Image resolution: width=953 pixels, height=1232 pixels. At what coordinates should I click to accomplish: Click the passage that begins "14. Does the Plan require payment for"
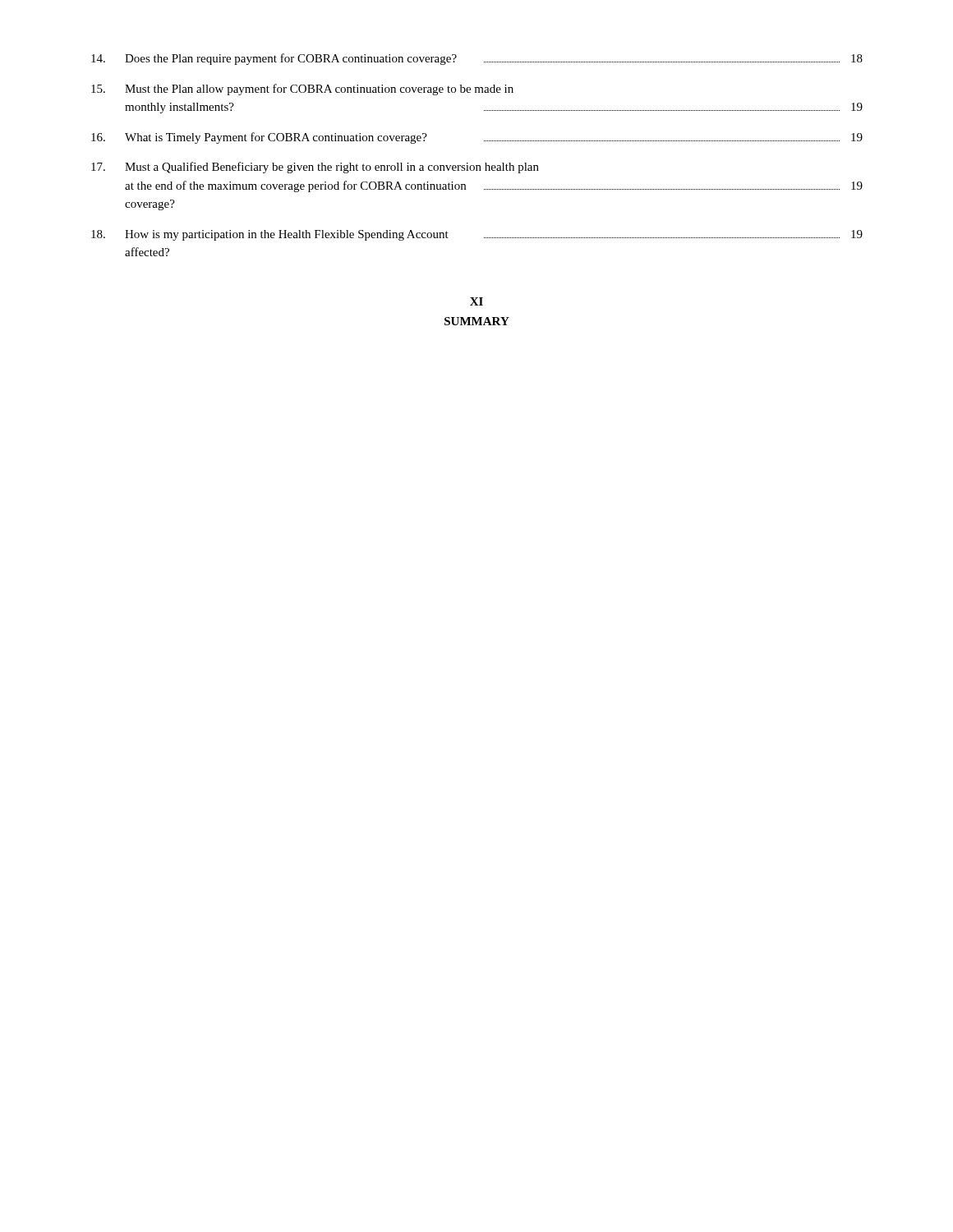point(476,59)
